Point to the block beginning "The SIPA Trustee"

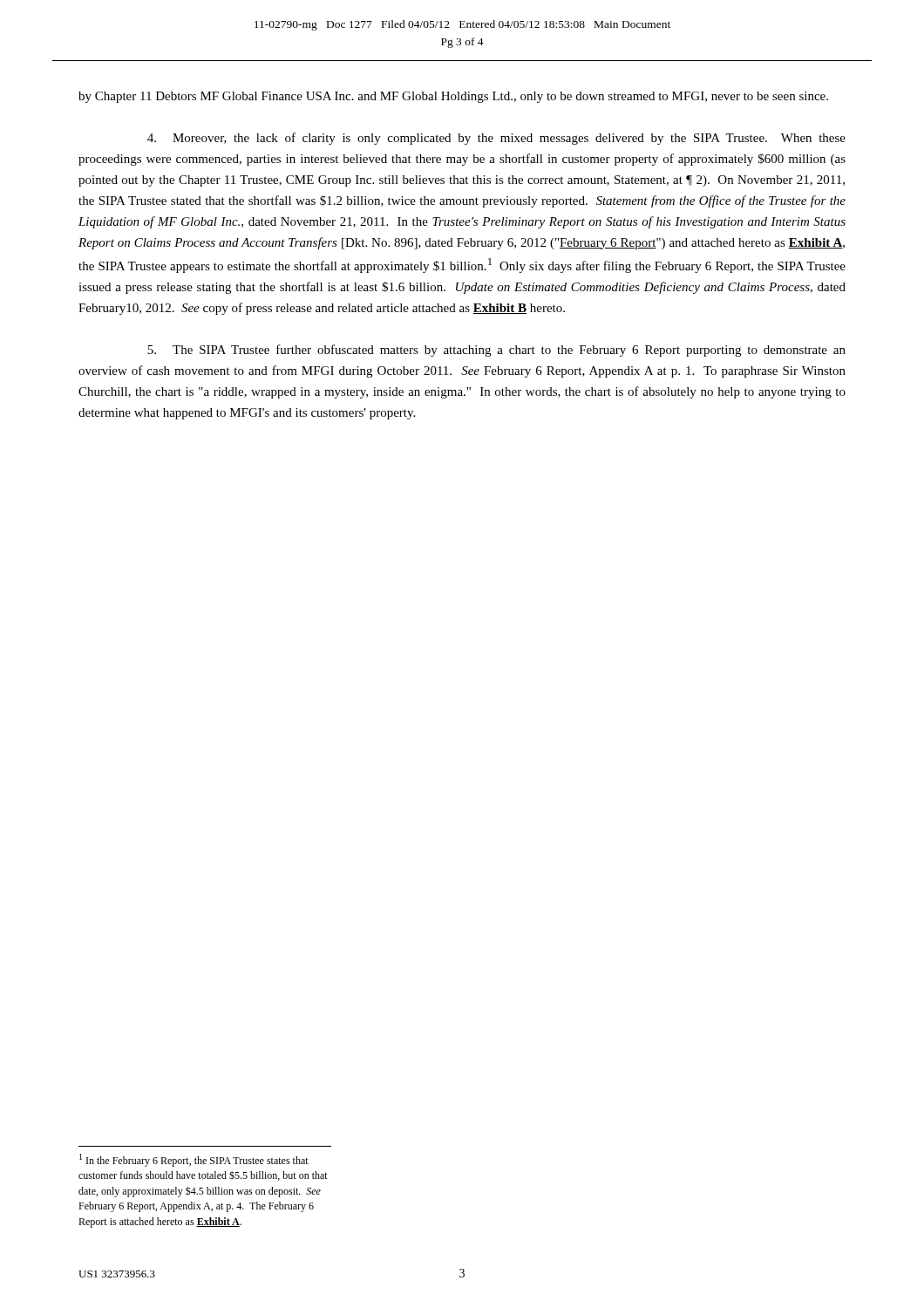point(462,379)
